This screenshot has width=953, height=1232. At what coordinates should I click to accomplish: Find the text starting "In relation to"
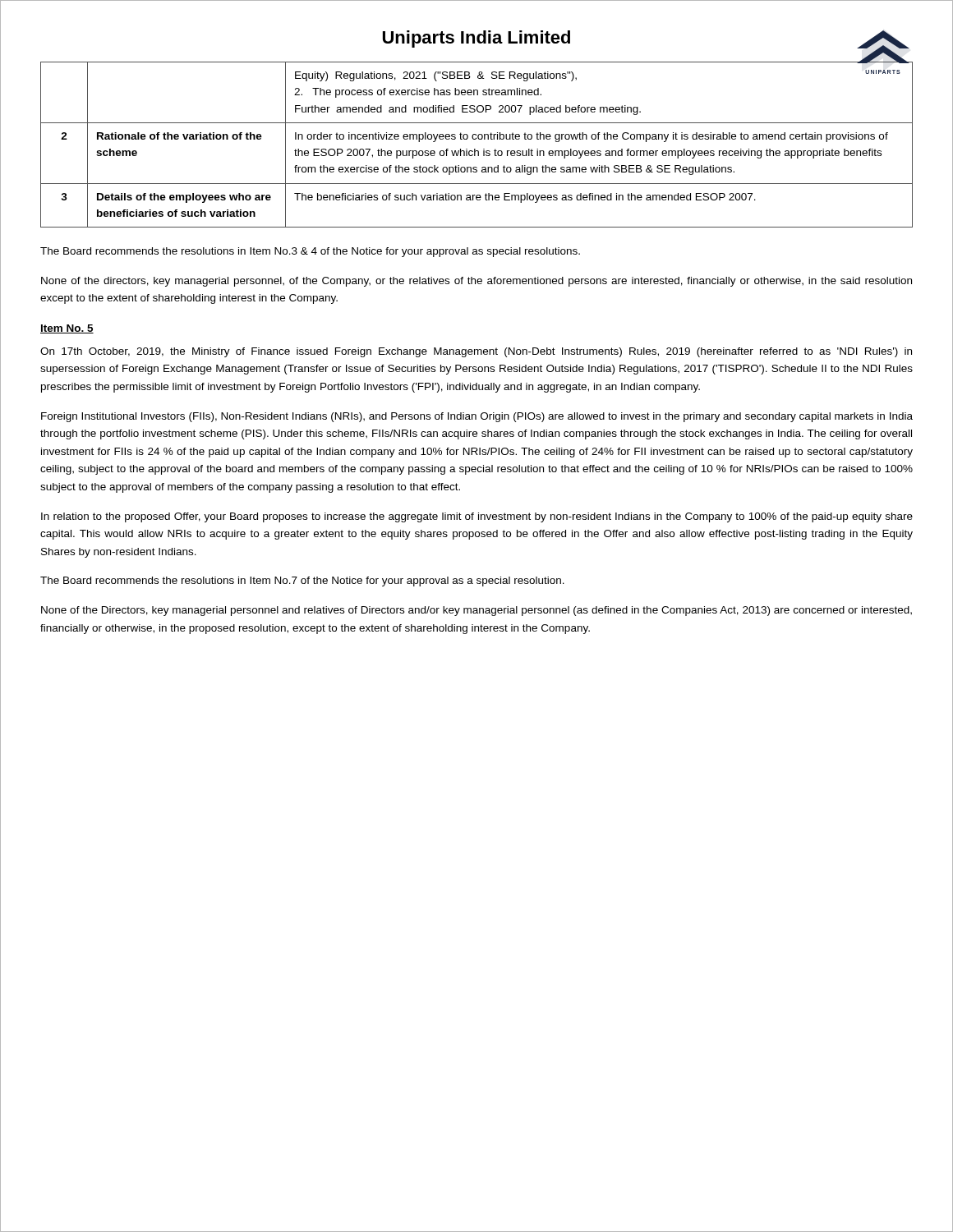(x=476, y=534)
